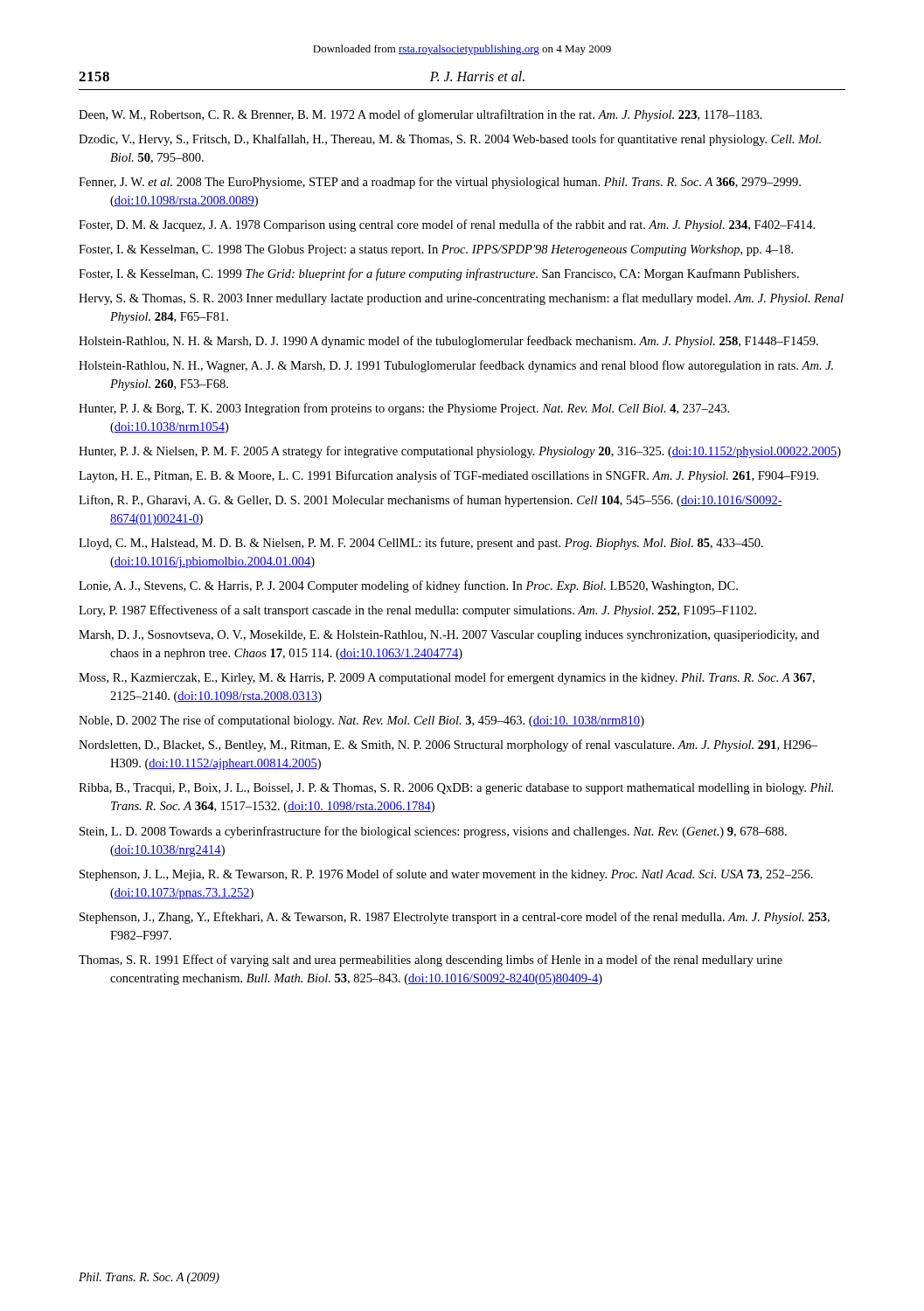Point to the passage starting "Ribba, B., Tracqui, P., Boix, J. L.,"

(x=456, y=797)
